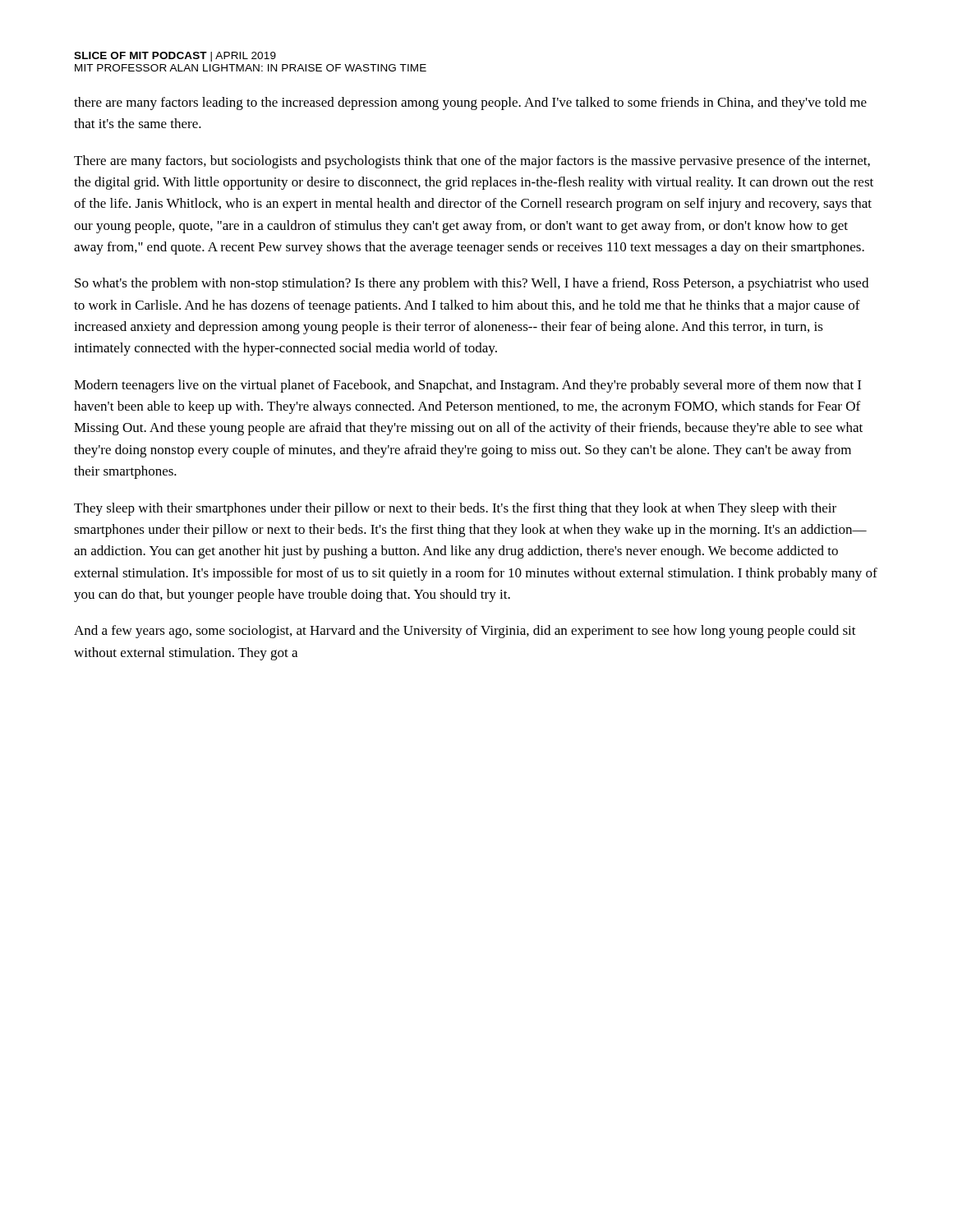Find the block on this page that starts "Modern teenagers live on"
The image size is (953, 1232).
tap(476, 428)
